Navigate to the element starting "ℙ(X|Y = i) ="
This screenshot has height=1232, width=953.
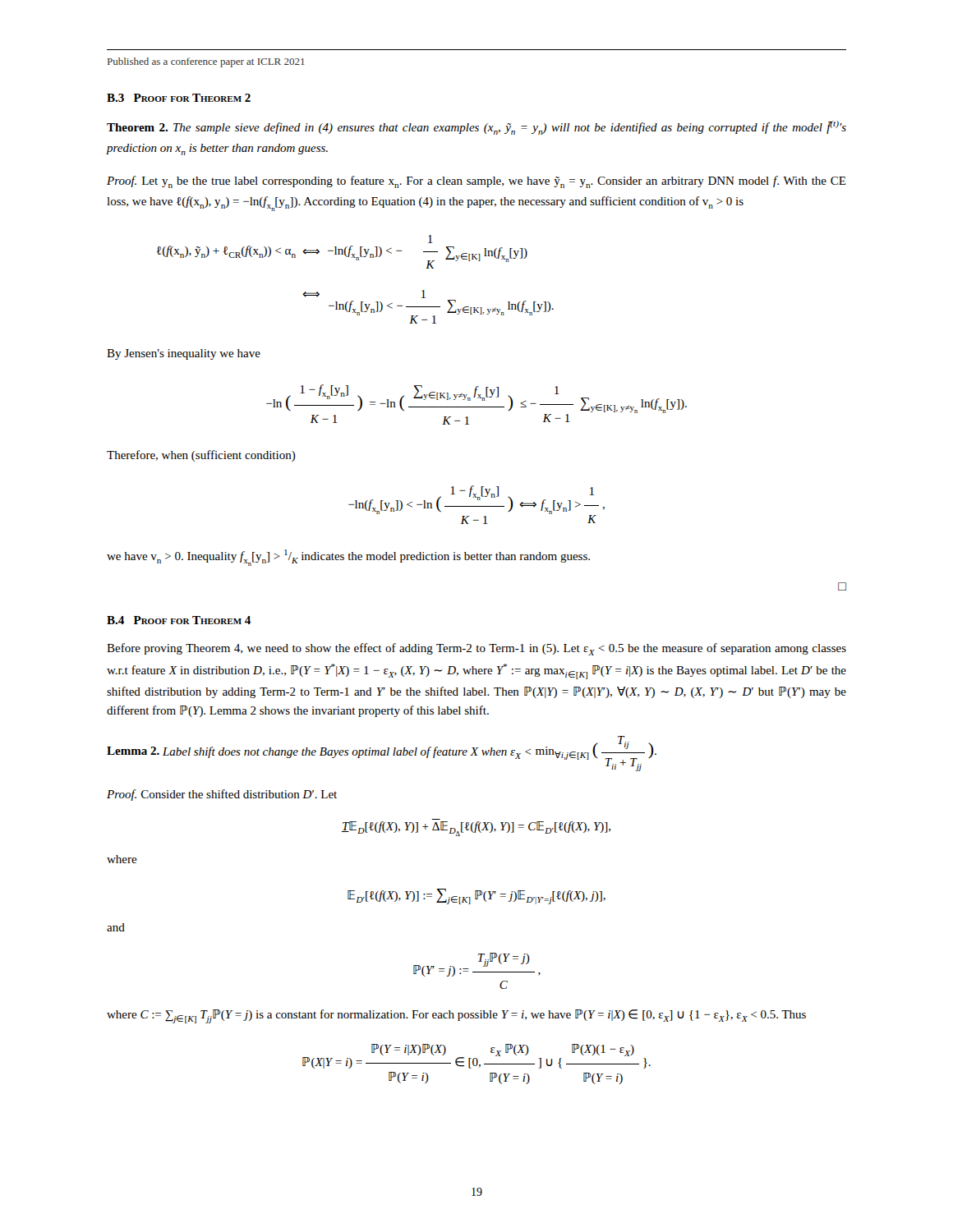coord(476,1063)
